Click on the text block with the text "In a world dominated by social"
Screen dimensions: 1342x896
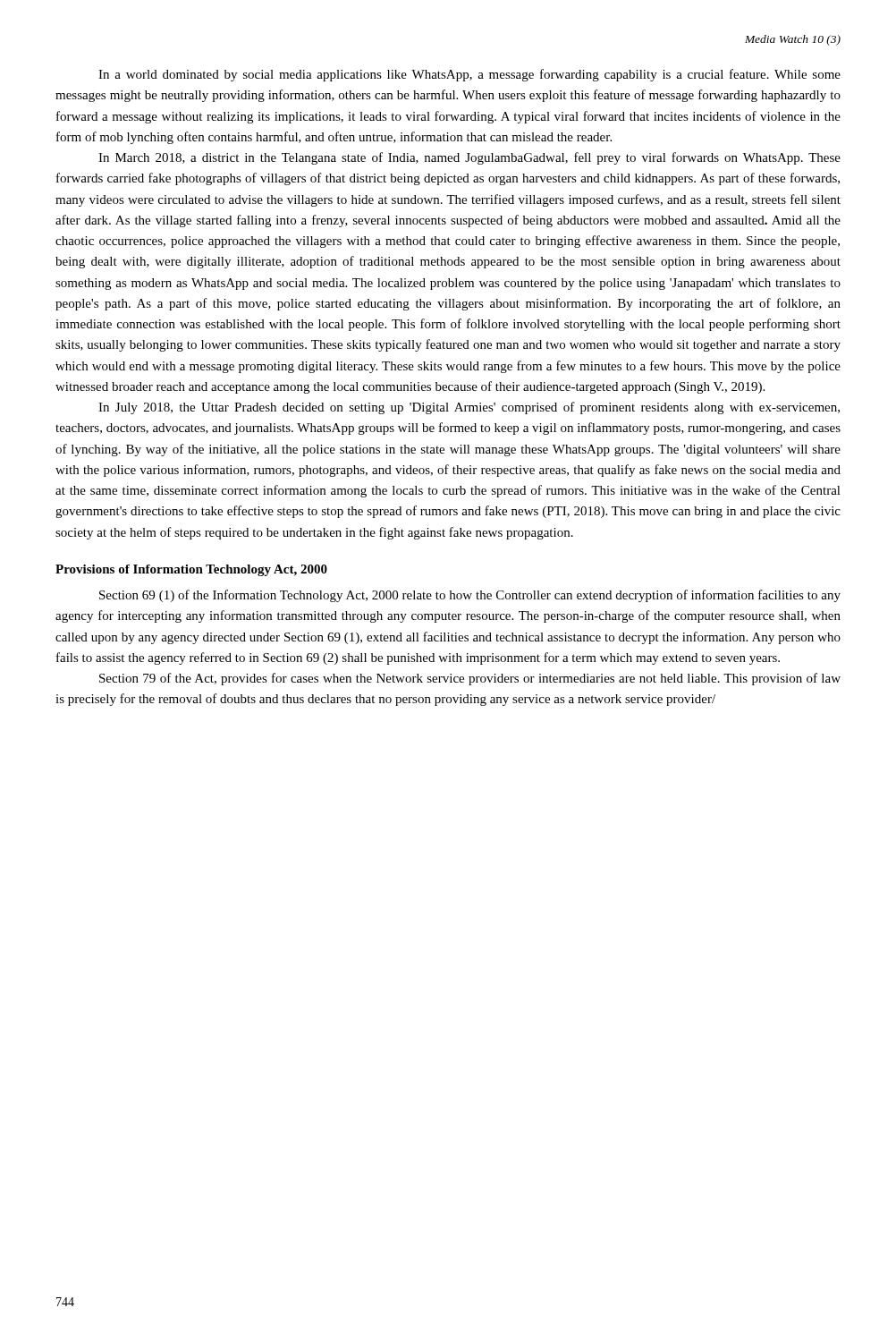tap(448, 106)
